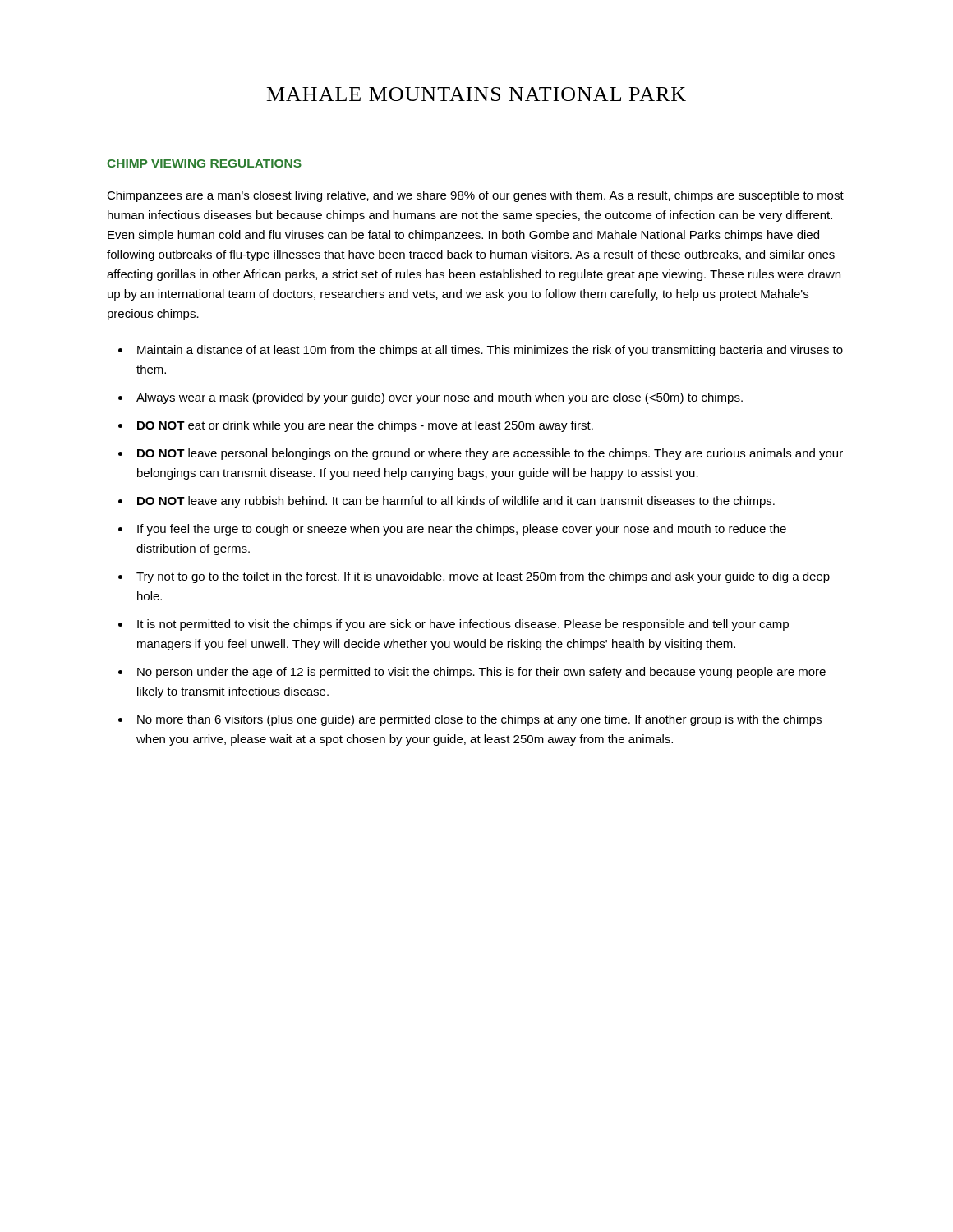This screenshot has width=953, height=1232.
Task: Select the text starting "DO NOT leave personal belongings on the"
Action: (x=490, y=463)
